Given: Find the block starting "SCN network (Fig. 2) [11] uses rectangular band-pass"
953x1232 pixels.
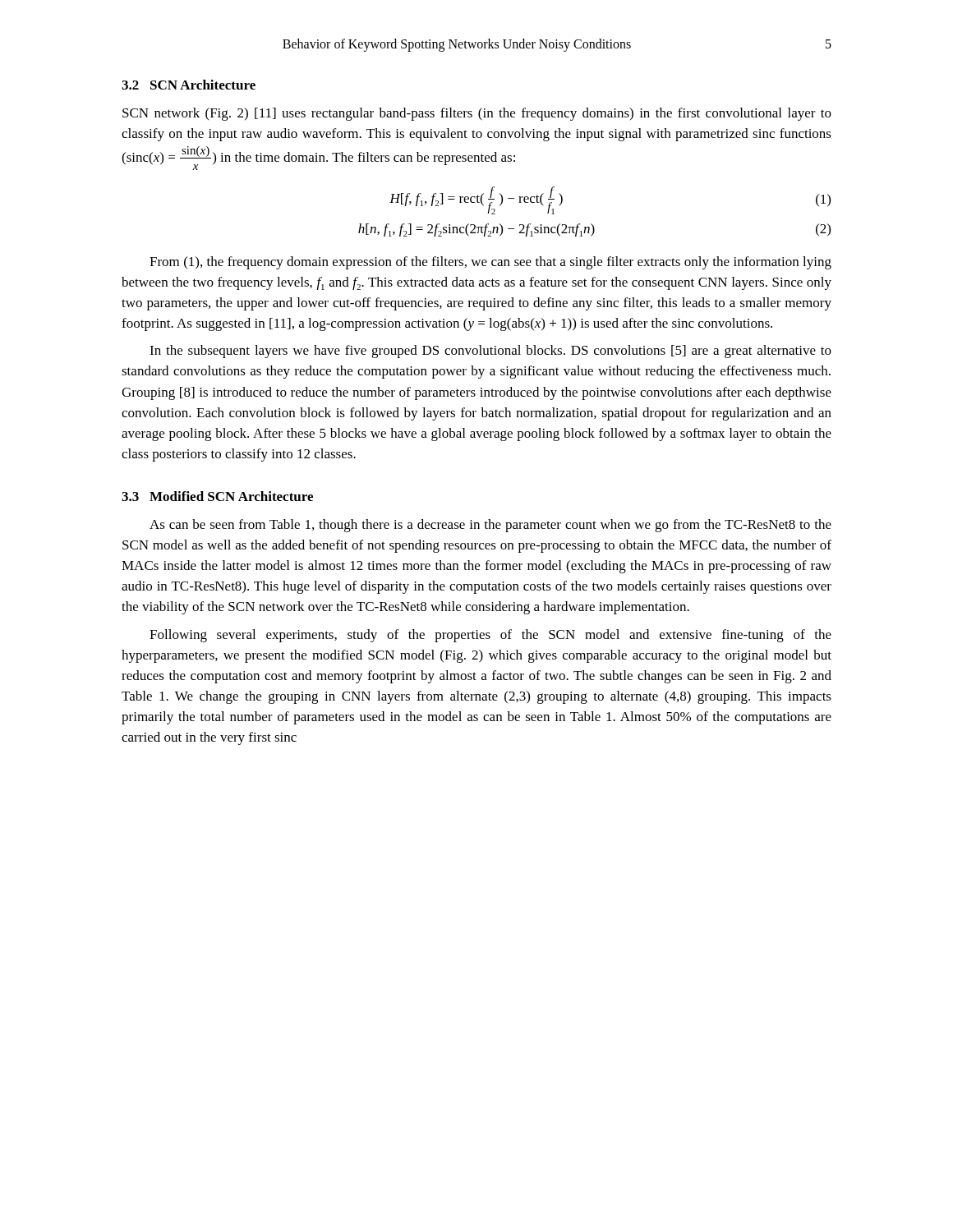Looking at the screenshot, I should (x=476, y=139).
